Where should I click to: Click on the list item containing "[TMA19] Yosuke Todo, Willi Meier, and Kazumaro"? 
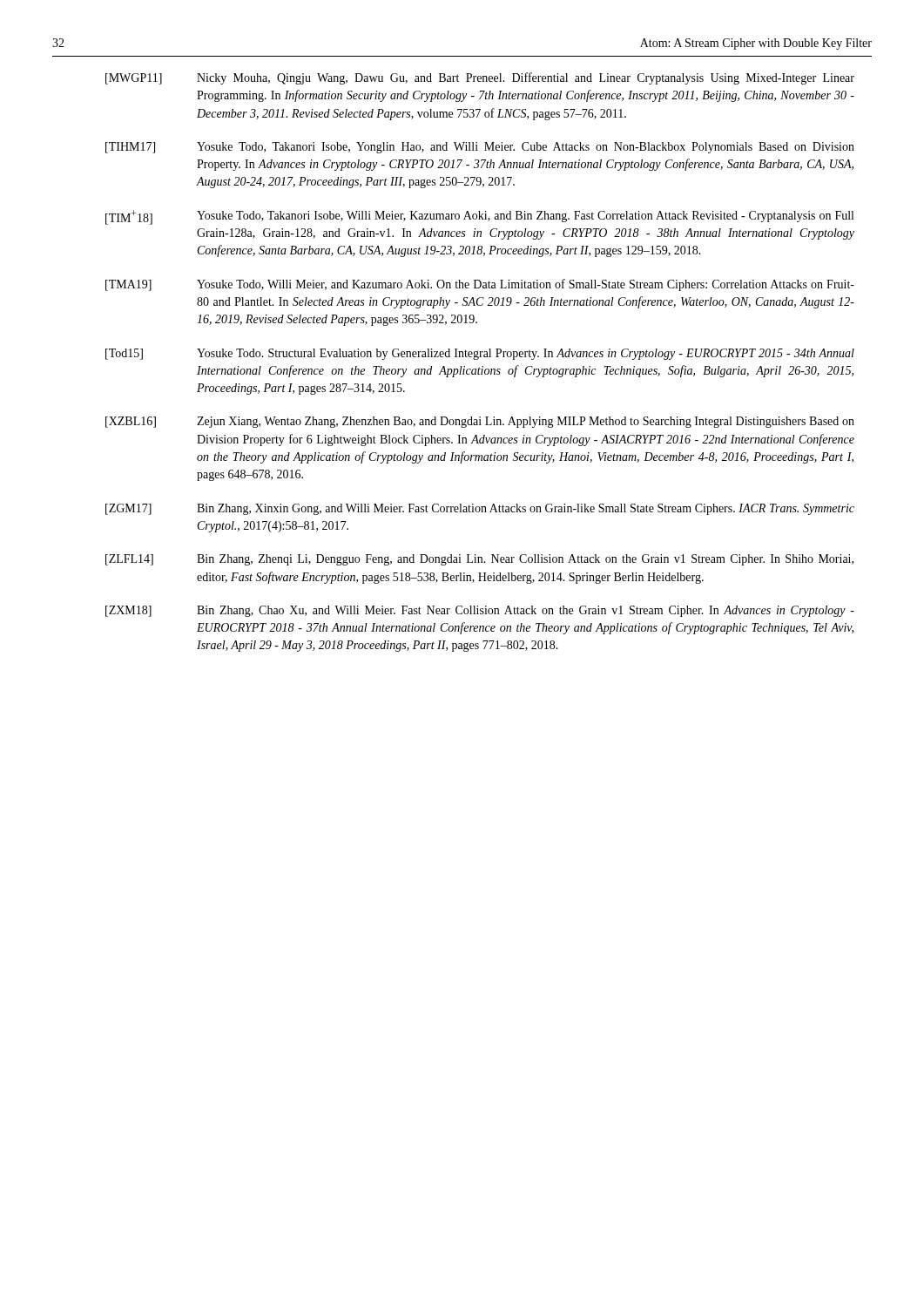click(x=479, y=302)
